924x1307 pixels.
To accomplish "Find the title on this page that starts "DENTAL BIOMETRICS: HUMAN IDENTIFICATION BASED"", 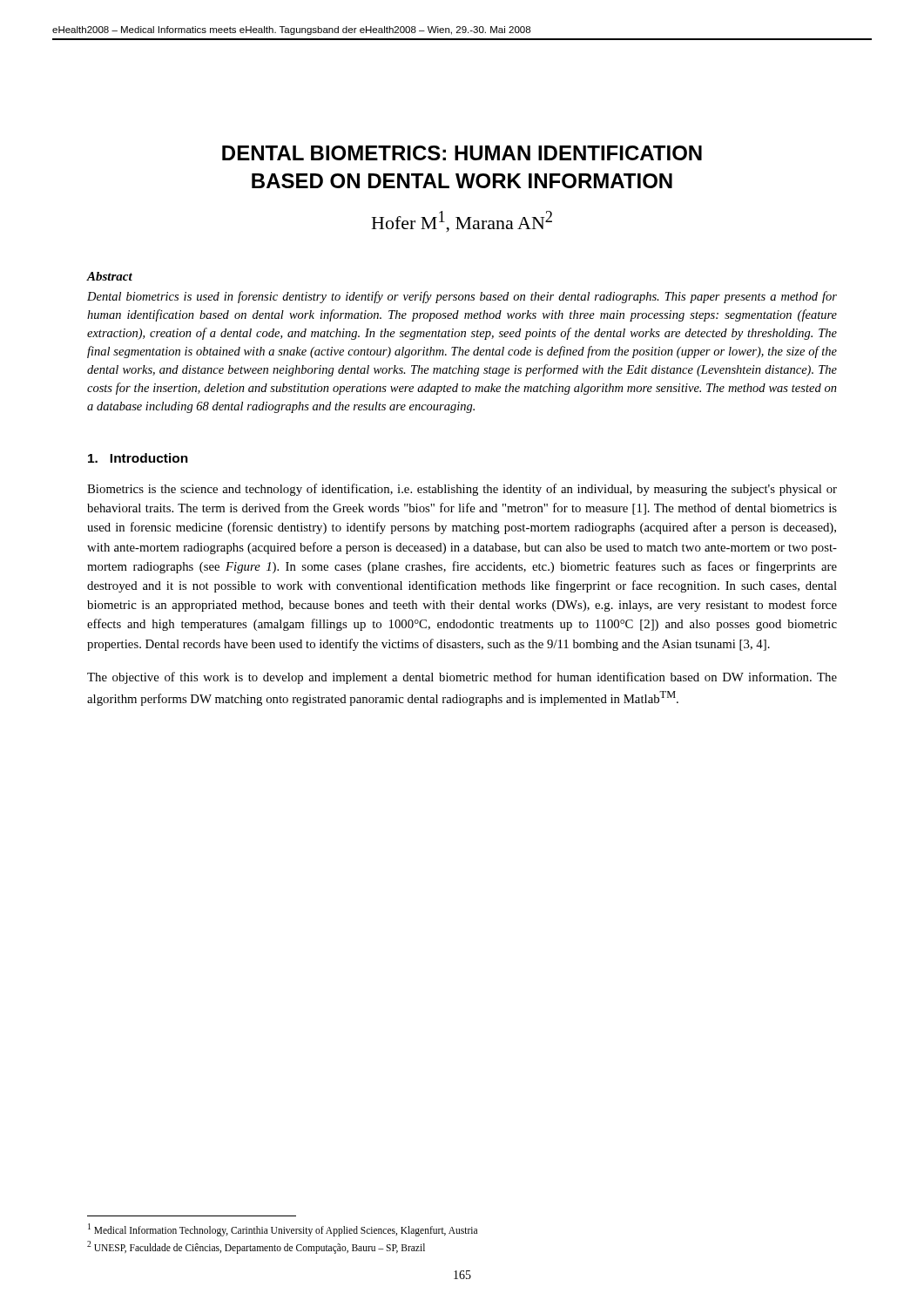I will coord(462,168).
